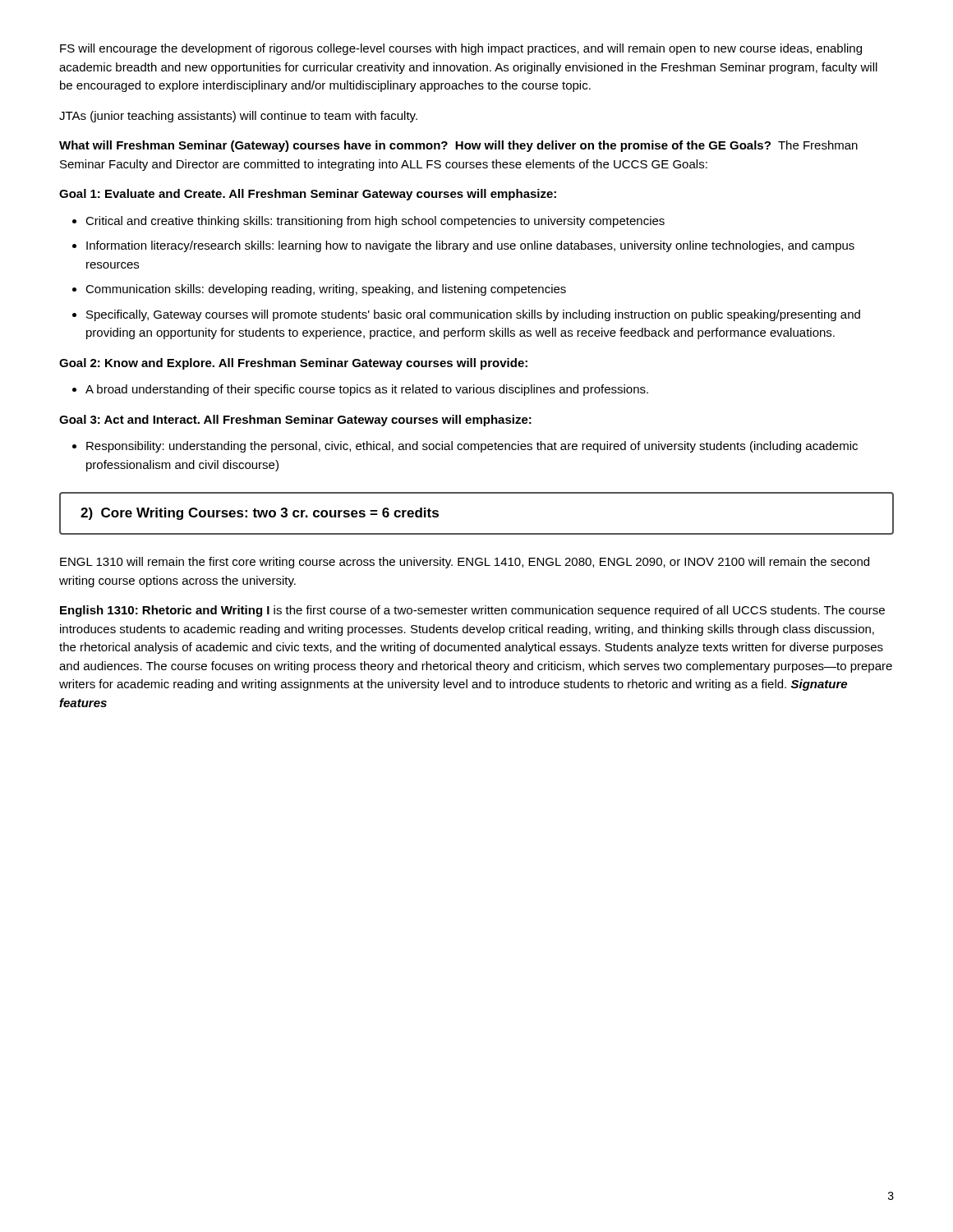The height and width of the screenshot is (1232, 953).
Task: Navigate to the passage starting "Goal 1: Evaluate and Create. All Freshman Seminar"
Action: coord(308,193)
